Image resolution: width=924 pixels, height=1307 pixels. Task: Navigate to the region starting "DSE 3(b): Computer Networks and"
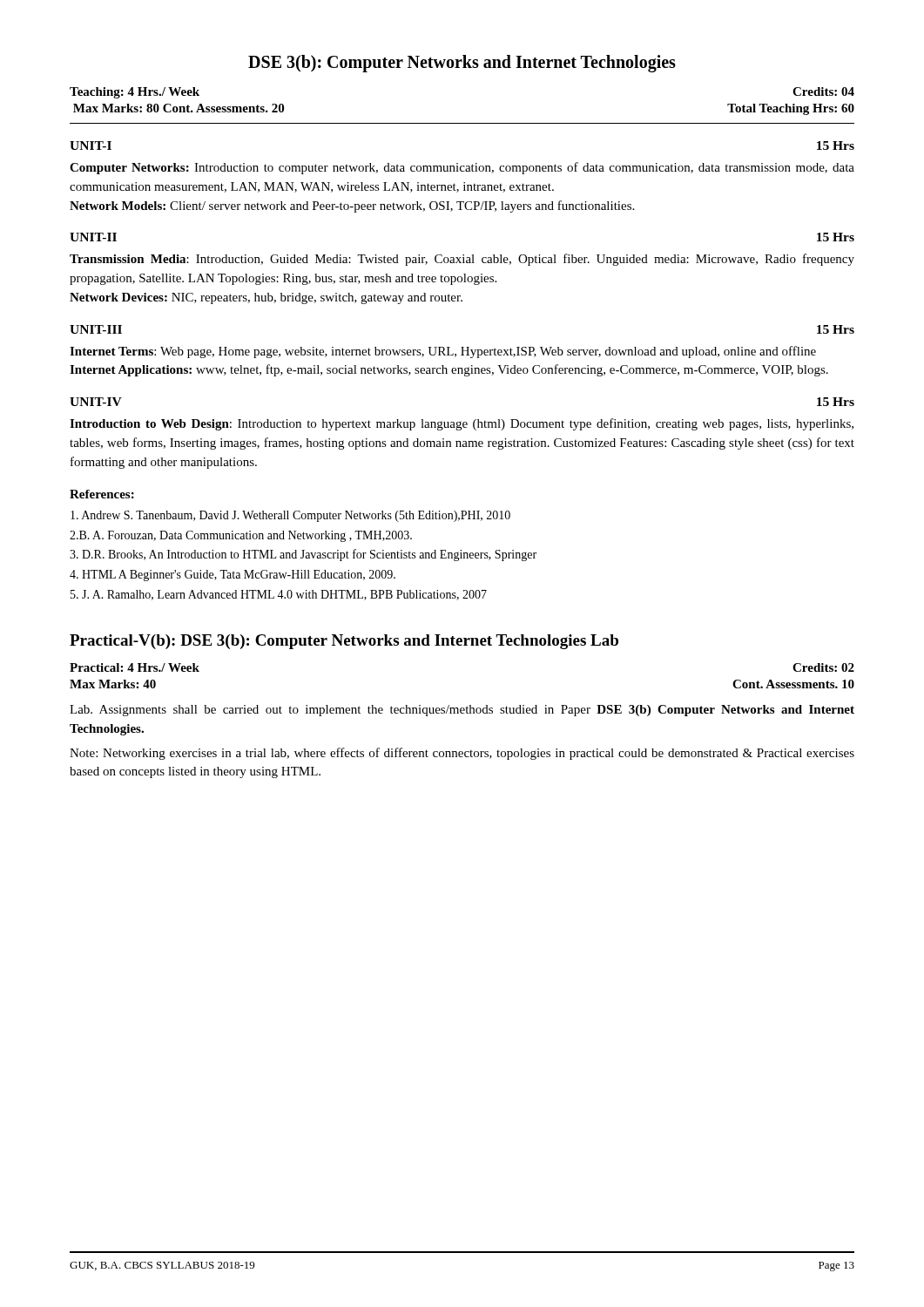pos(462,62)
